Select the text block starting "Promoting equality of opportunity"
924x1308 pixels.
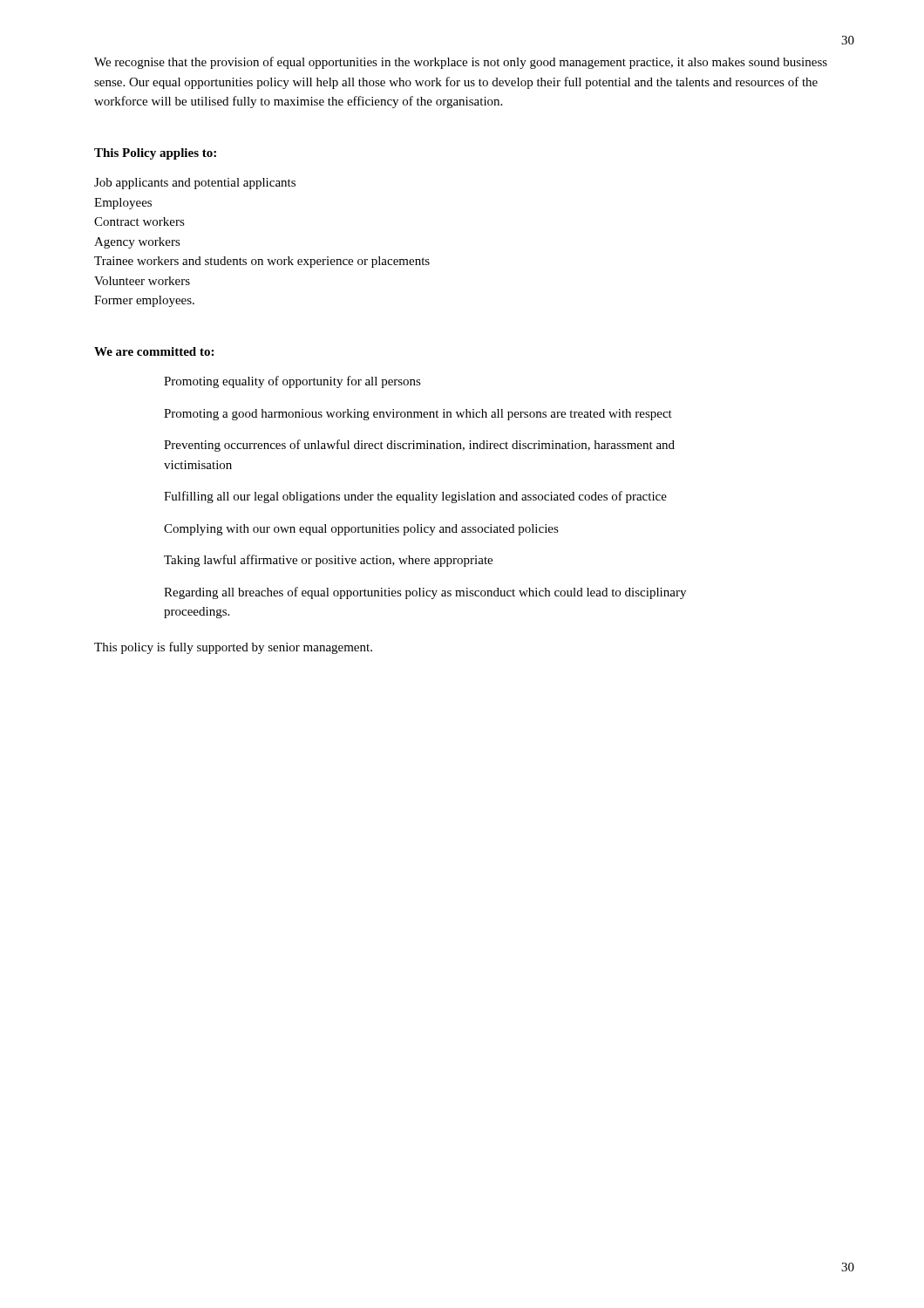tap(292, 381)
